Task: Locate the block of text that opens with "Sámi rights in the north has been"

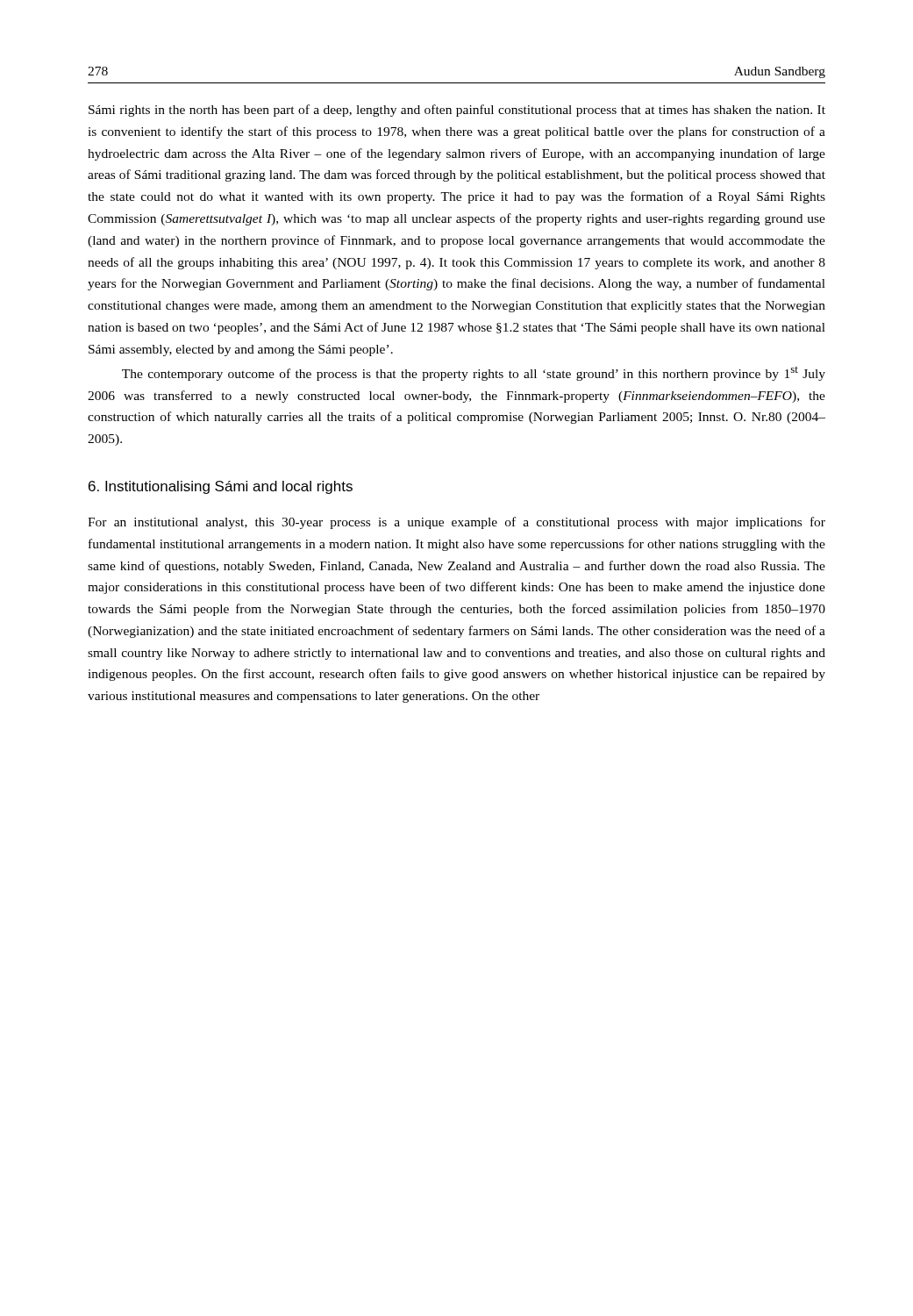Action: click(456, 230)
